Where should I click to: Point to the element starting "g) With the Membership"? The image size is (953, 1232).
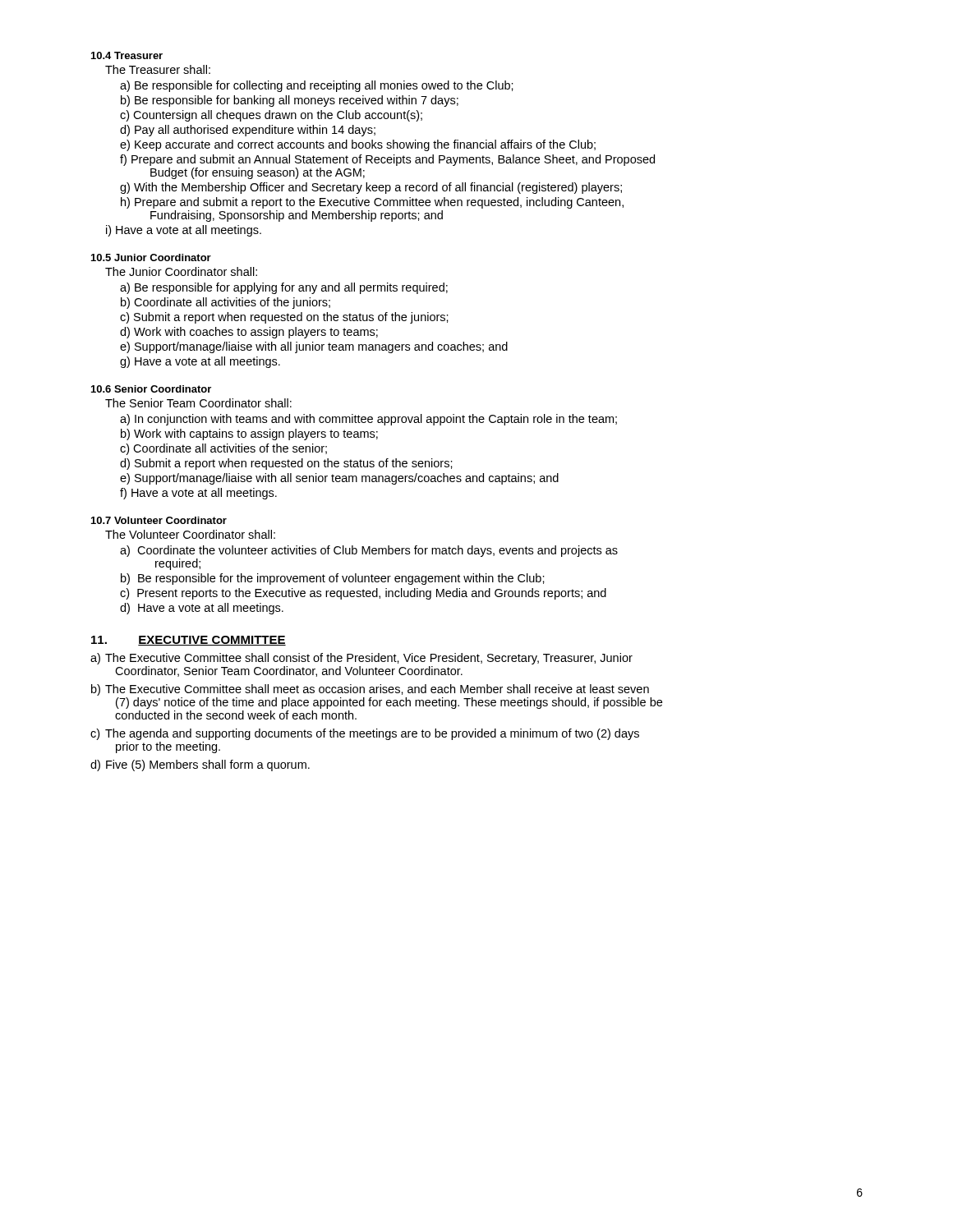pyautogui.click(x=371, y=187)
